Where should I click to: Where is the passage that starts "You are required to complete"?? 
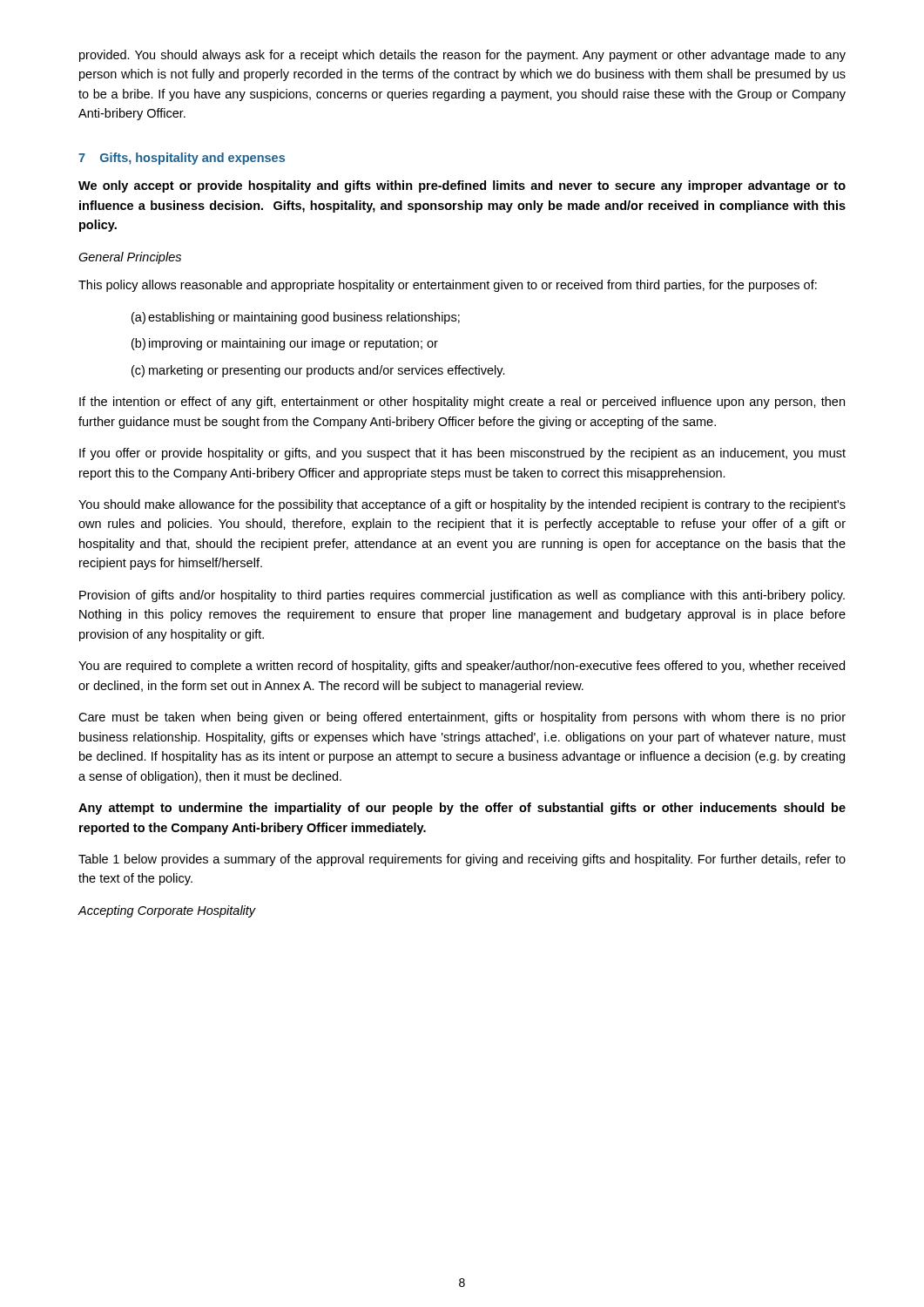[462, 676]
